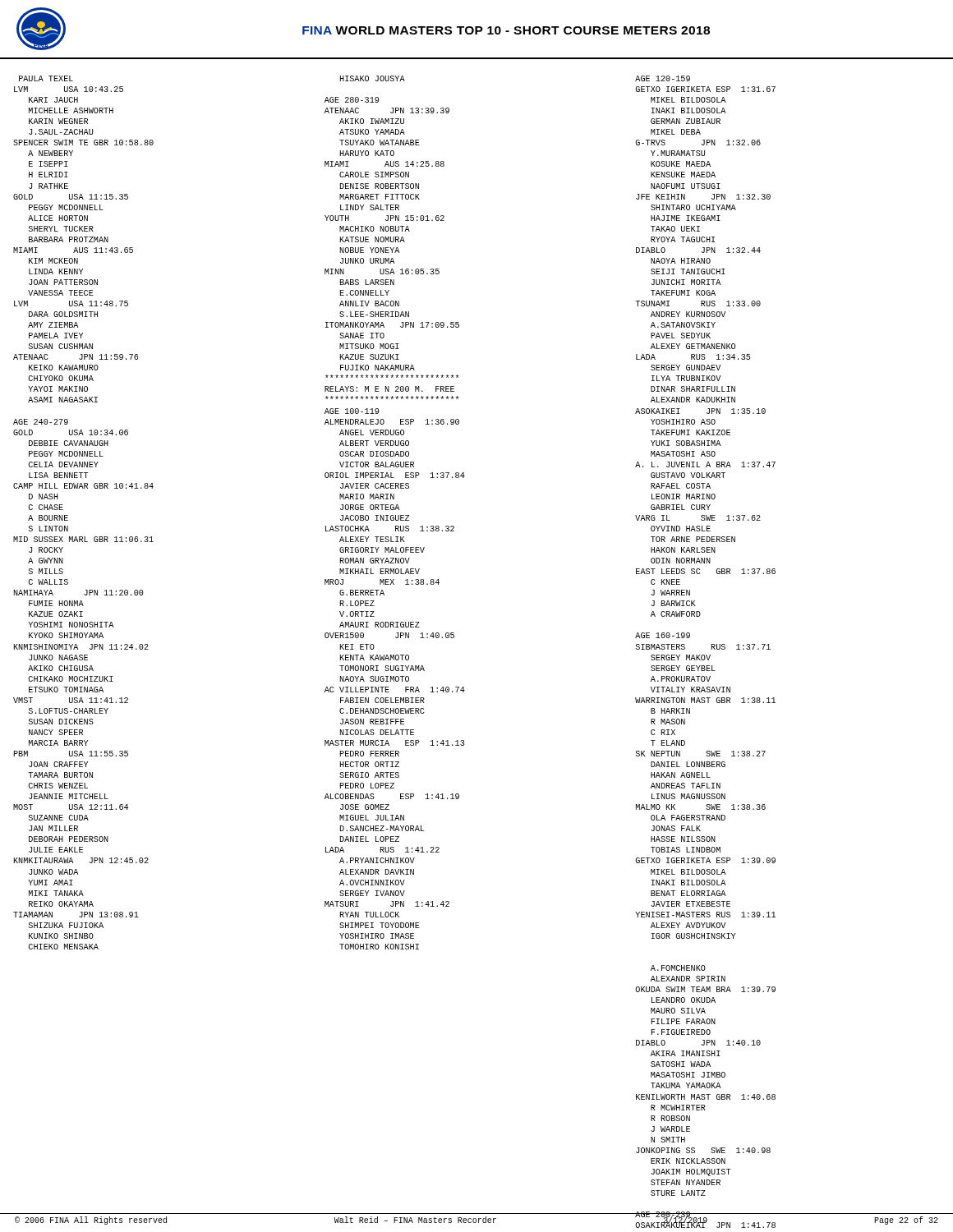Locate the block of text that opens with "PAULA TEXEL LVM USA 10:43.25 KARI"
Screen dimensions: 1232x953
46,78
